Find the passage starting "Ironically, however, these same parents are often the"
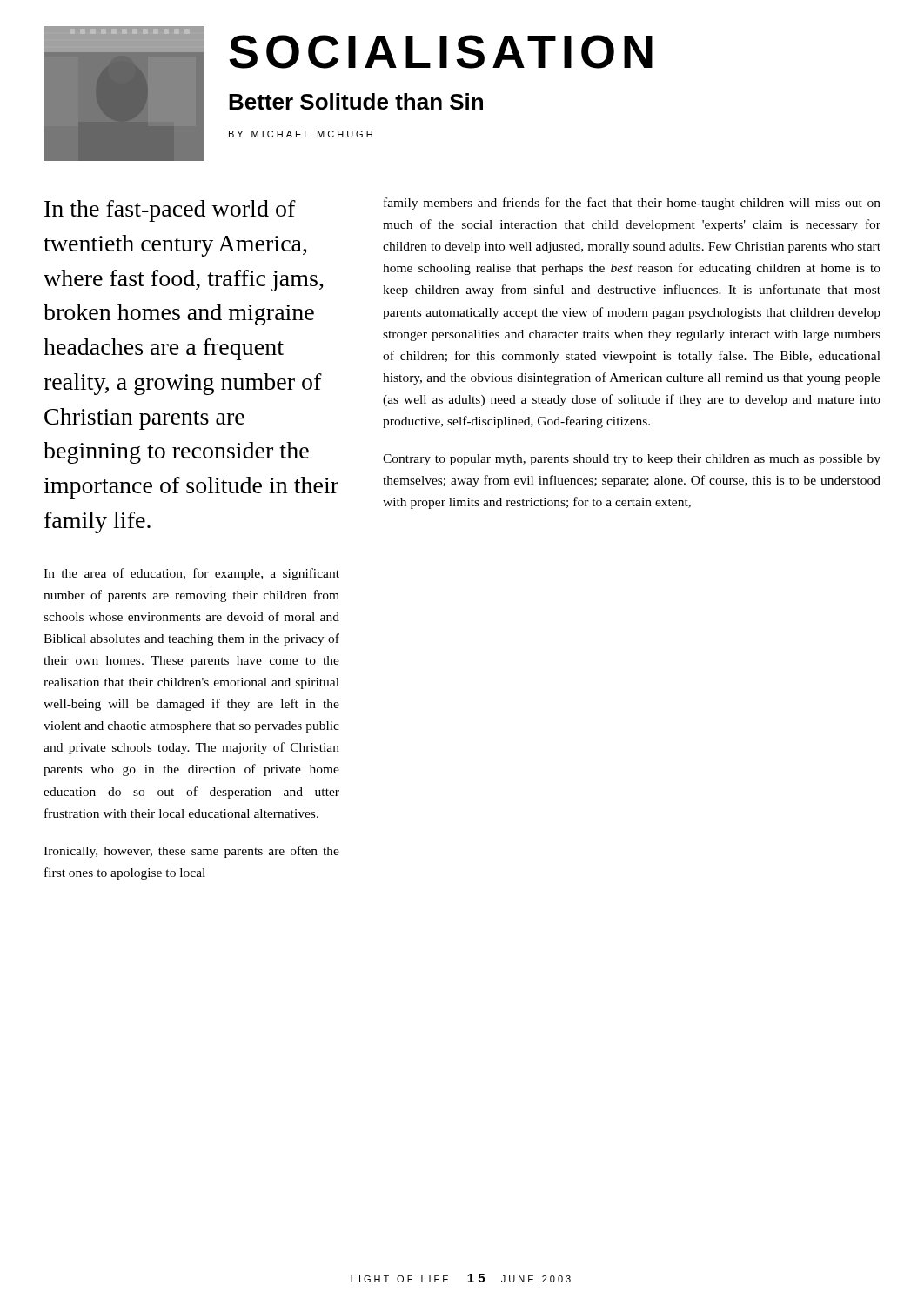Image resolution: width=924 pixels, height=1305 pixels. [x=191, y=861]
